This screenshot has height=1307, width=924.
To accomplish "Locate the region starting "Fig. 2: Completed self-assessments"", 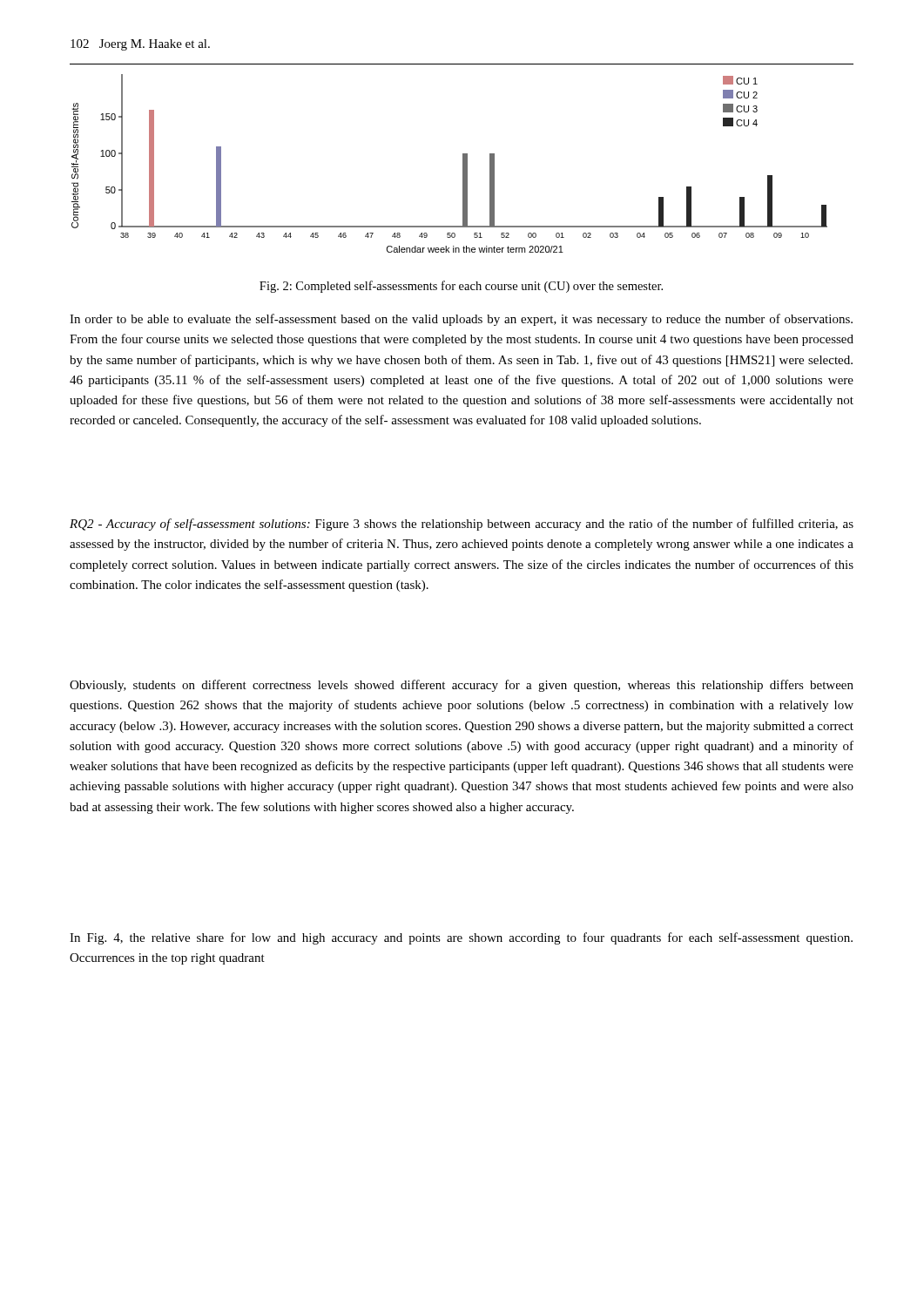I will pyautogui.click(x=462, y=286).
